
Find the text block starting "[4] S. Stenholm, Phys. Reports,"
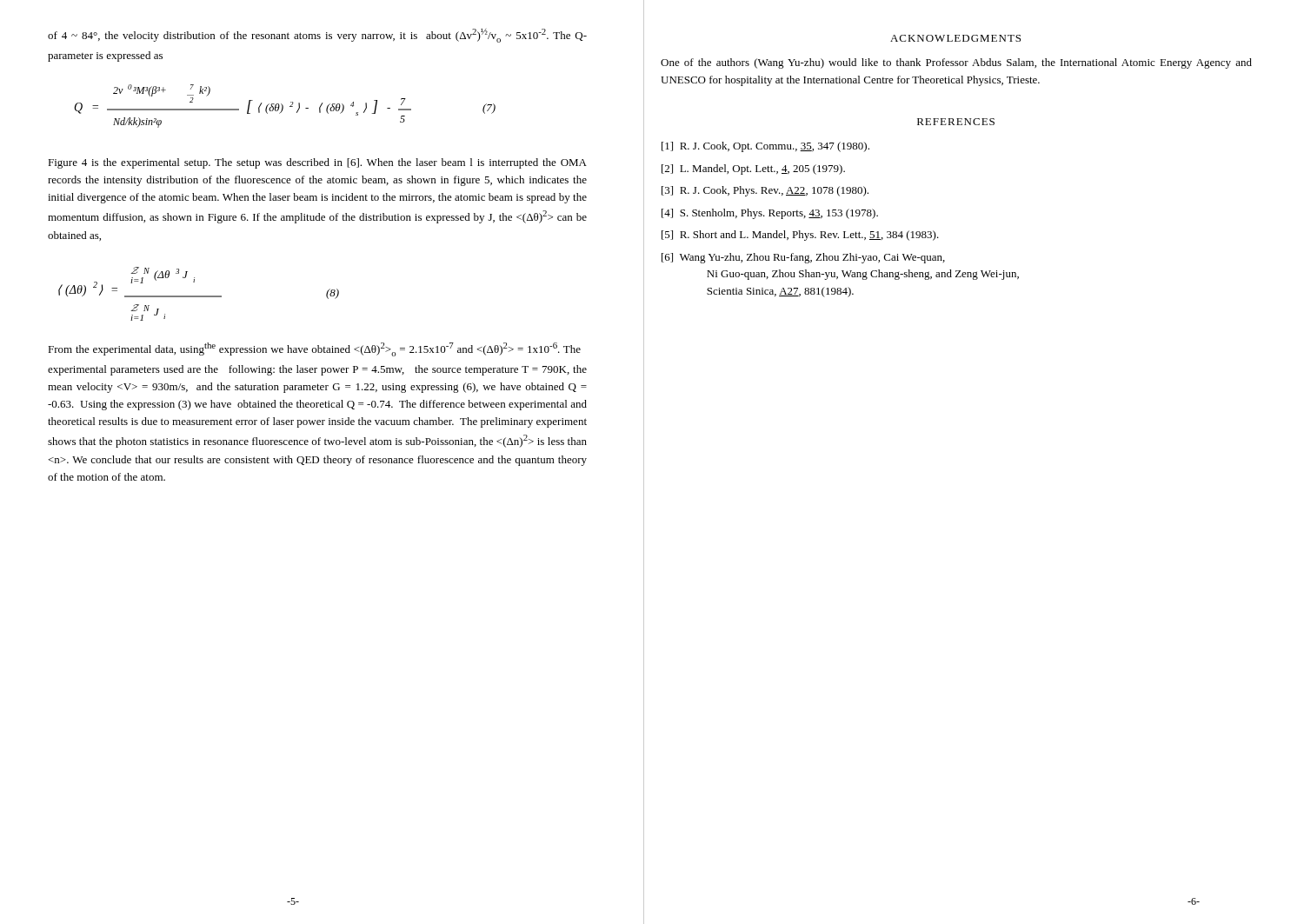point(770,212)
